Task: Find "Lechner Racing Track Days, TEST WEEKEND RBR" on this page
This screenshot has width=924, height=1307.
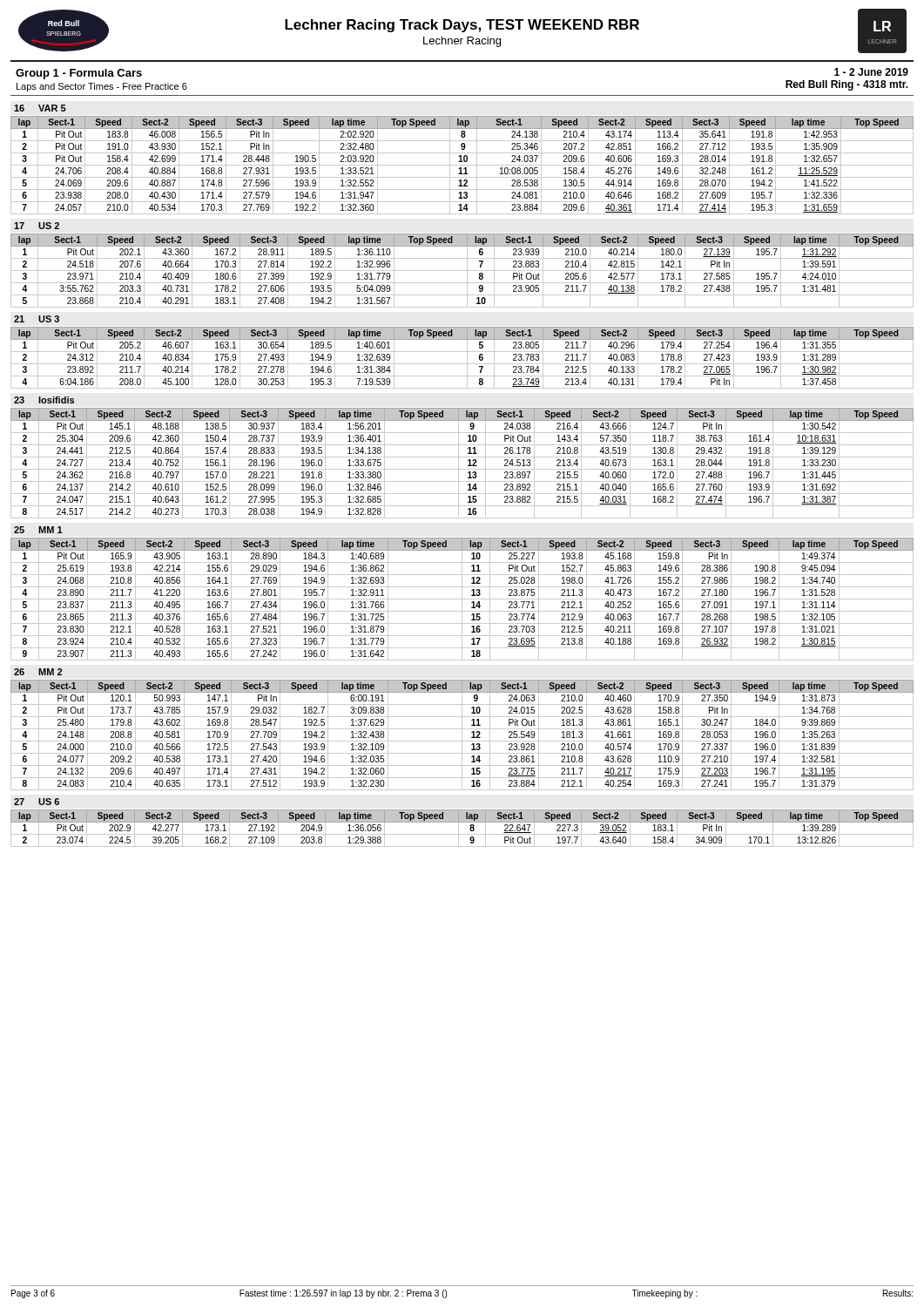Action: pos(462,25)
